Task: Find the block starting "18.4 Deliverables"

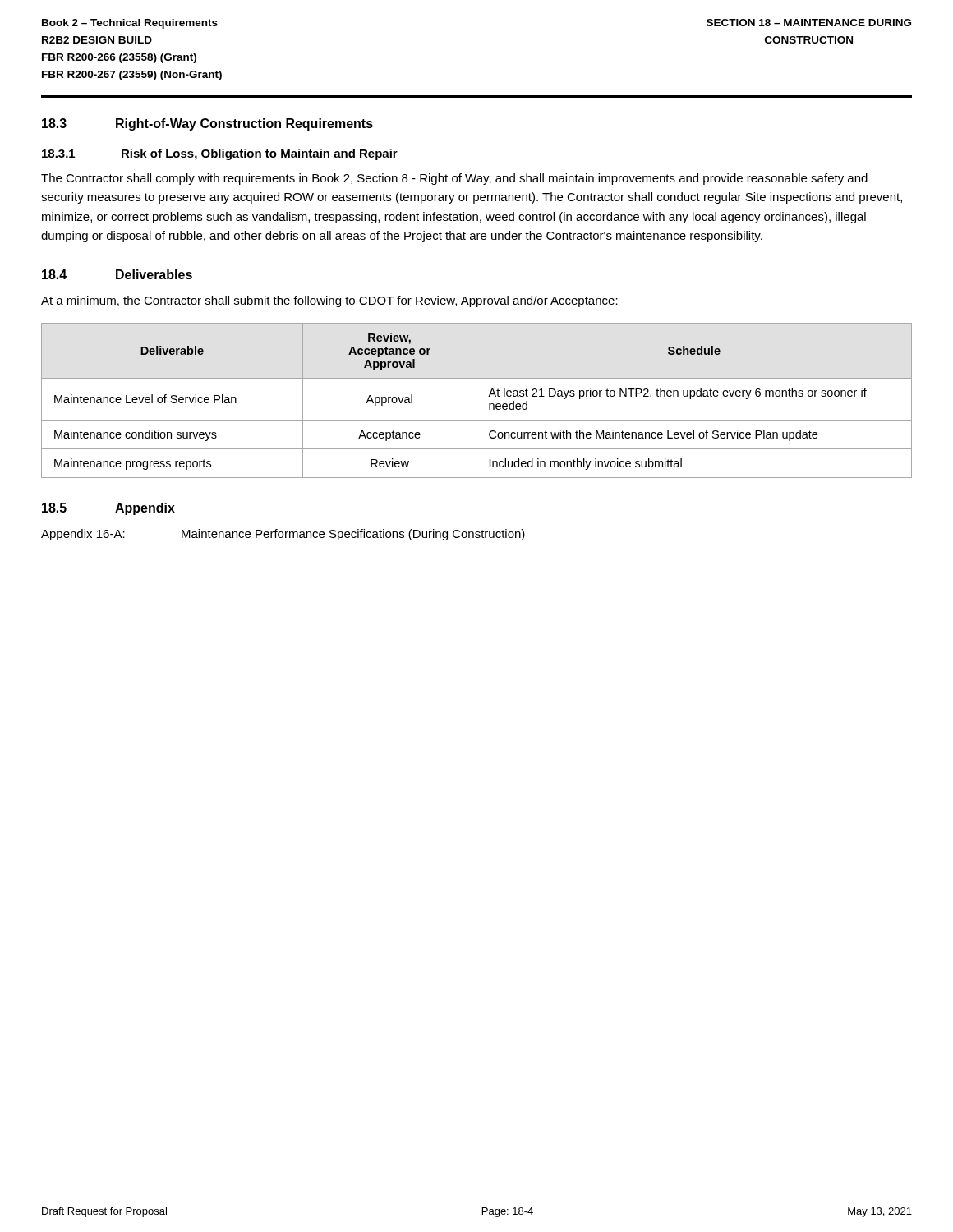Action: point(117,275)
